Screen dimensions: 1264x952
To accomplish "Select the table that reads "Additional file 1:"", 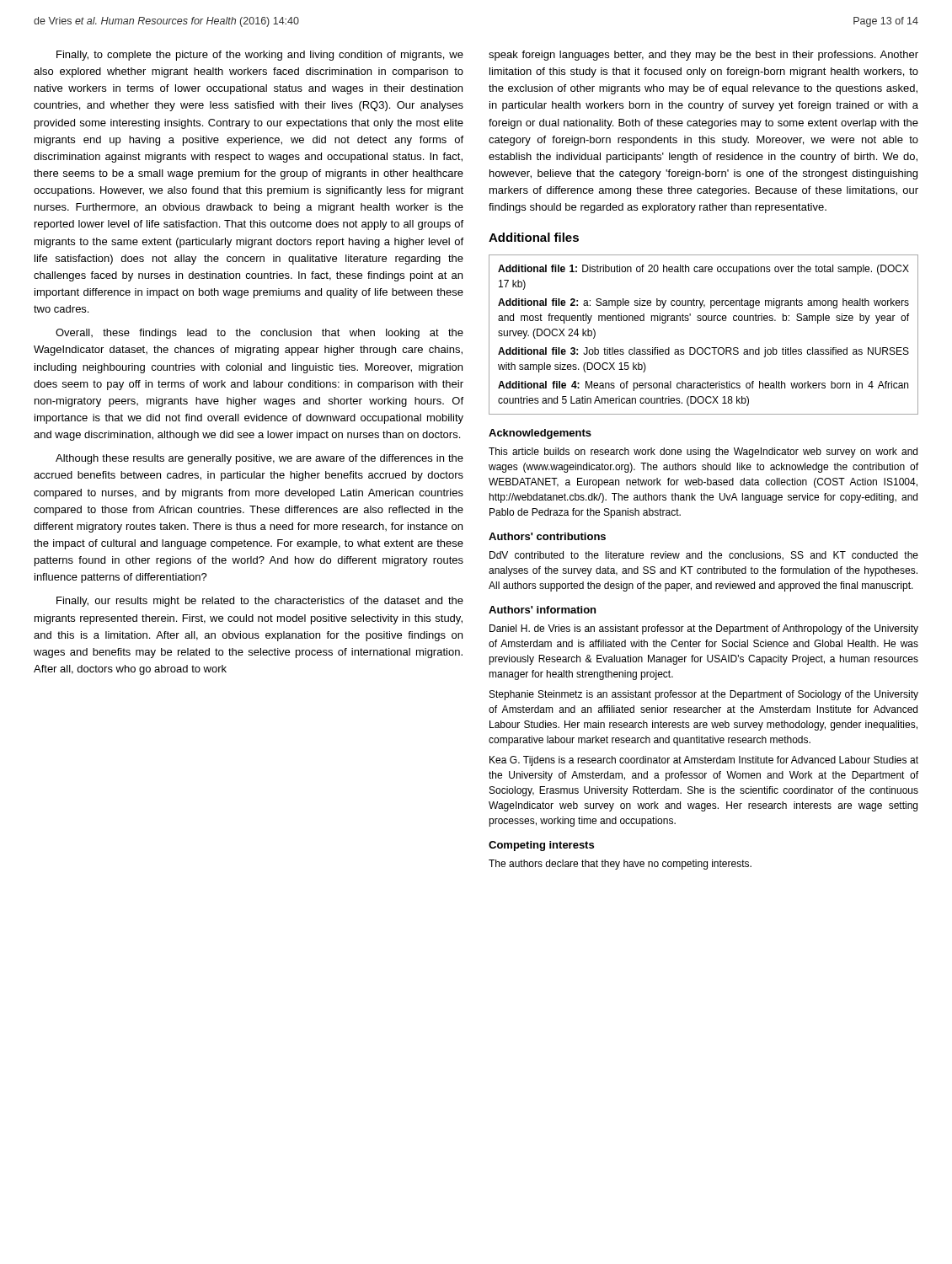I will [x=703, y=334].
